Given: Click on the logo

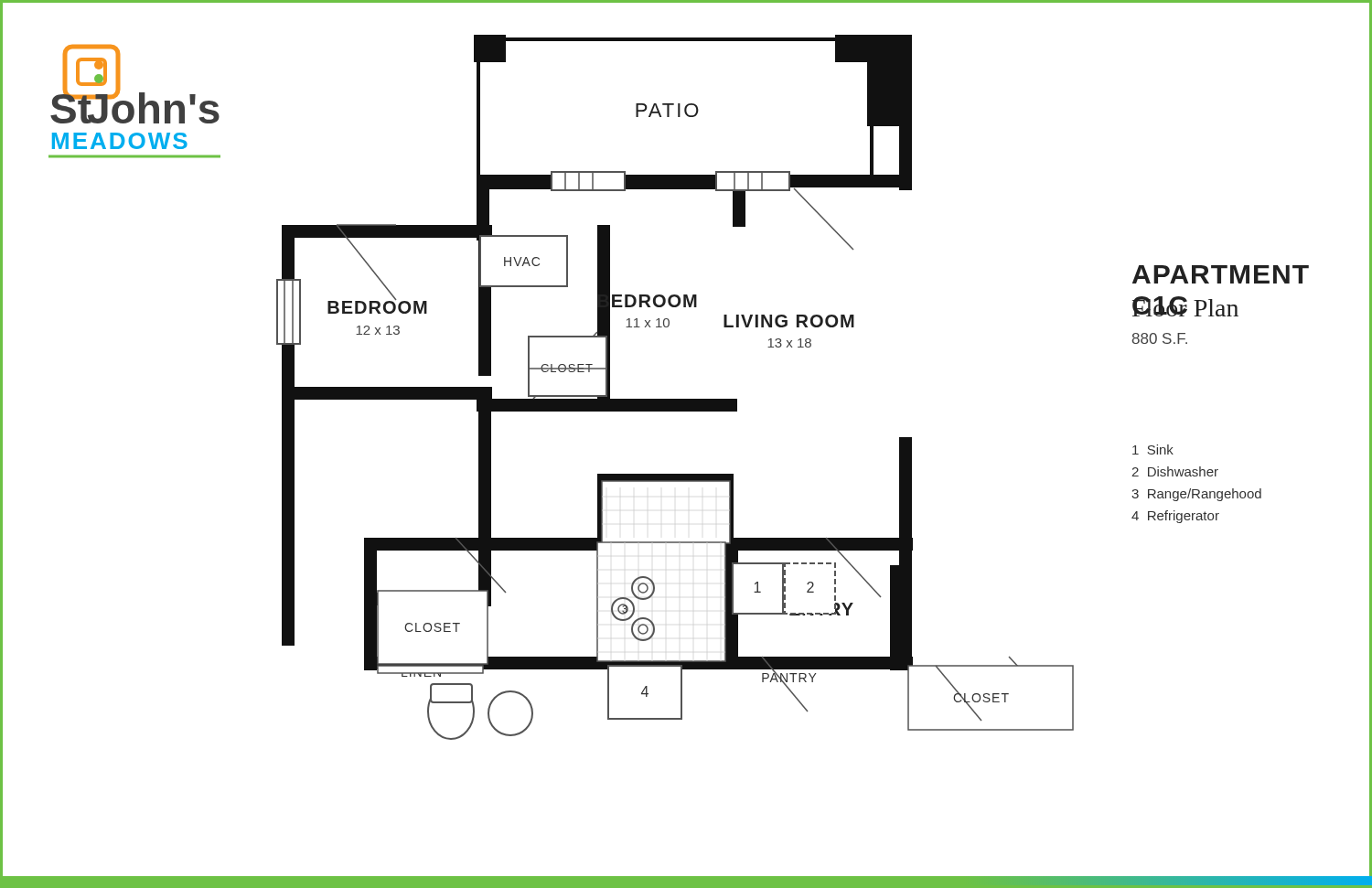Looking at the screenshot, I should click(x=135, y=114).
